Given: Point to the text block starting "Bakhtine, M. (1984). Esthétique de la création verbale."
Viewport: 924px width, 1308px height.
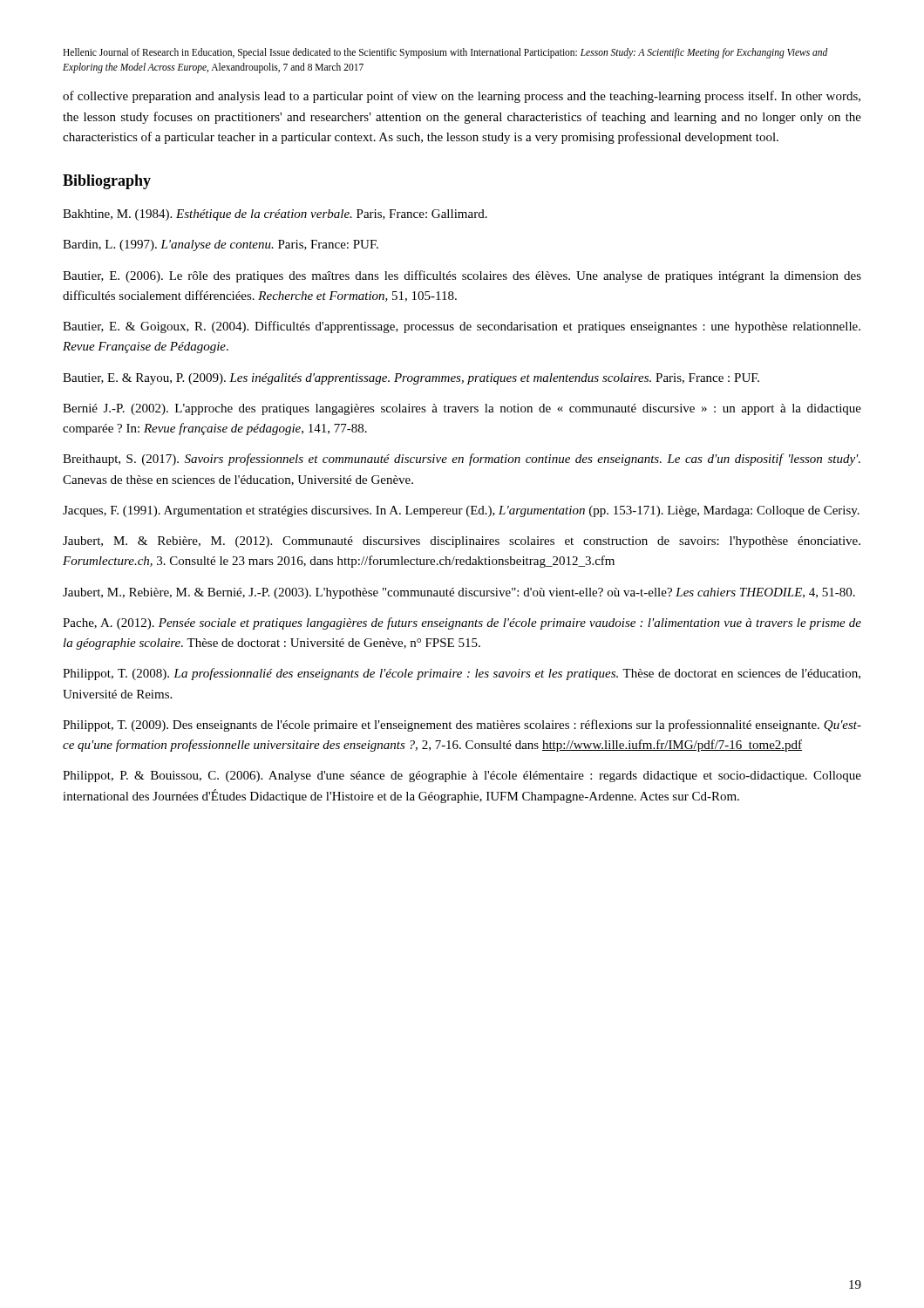Looking at the screenshot, I should [275, 214].
